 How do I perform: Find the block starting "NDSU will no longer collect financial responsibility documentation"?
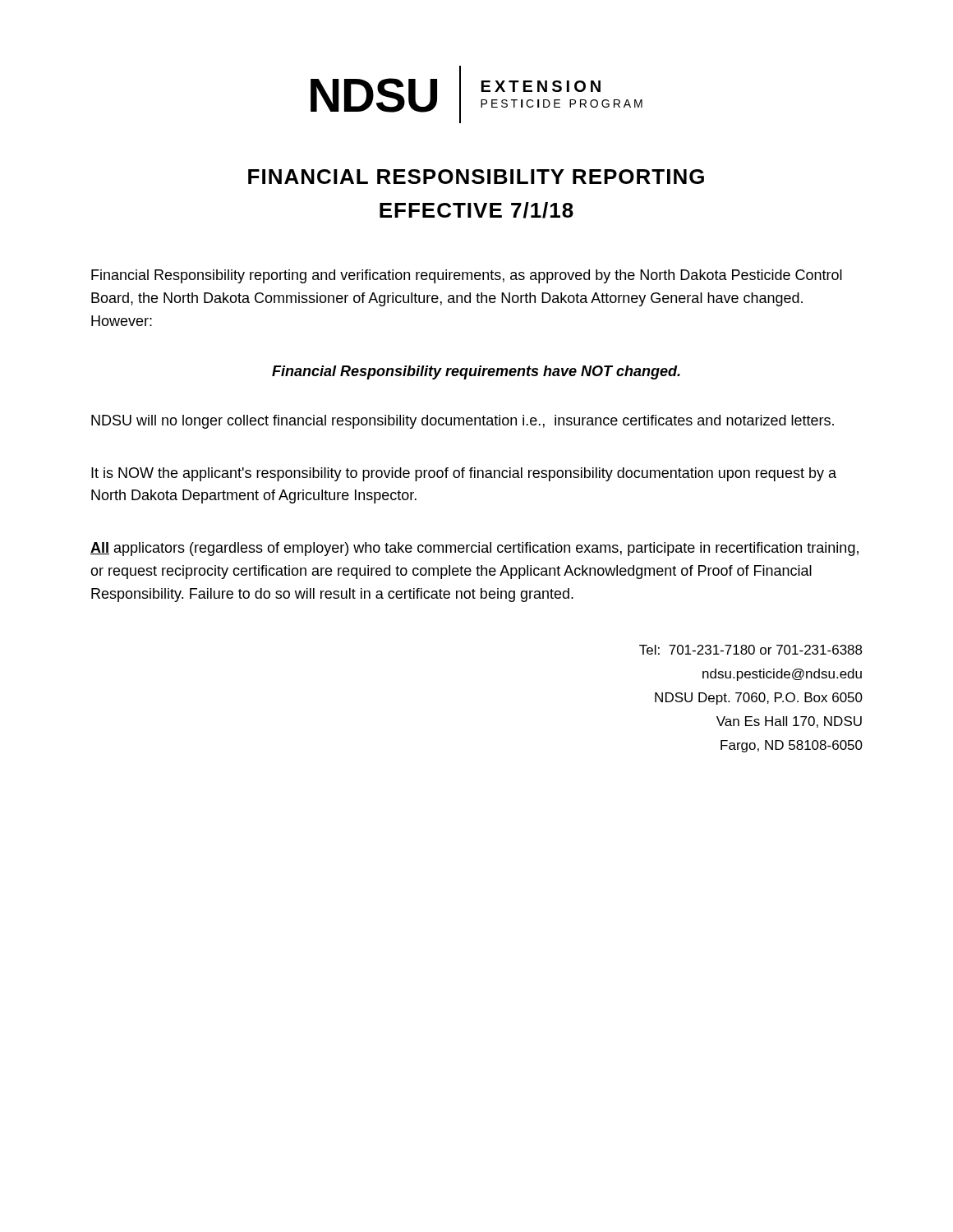(463, 420)
